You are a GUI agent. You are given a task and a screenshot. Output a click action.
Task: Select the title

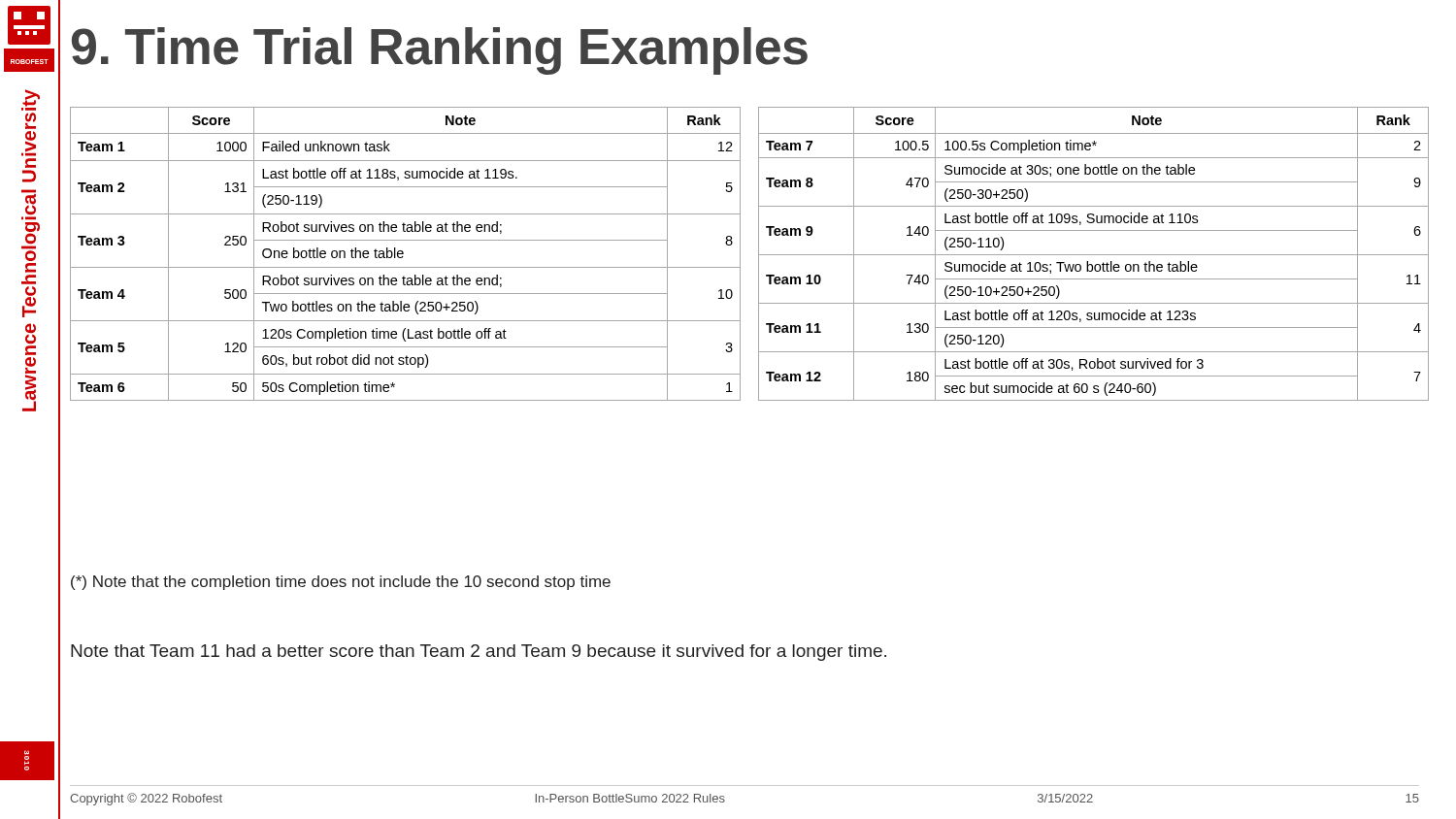439,47
